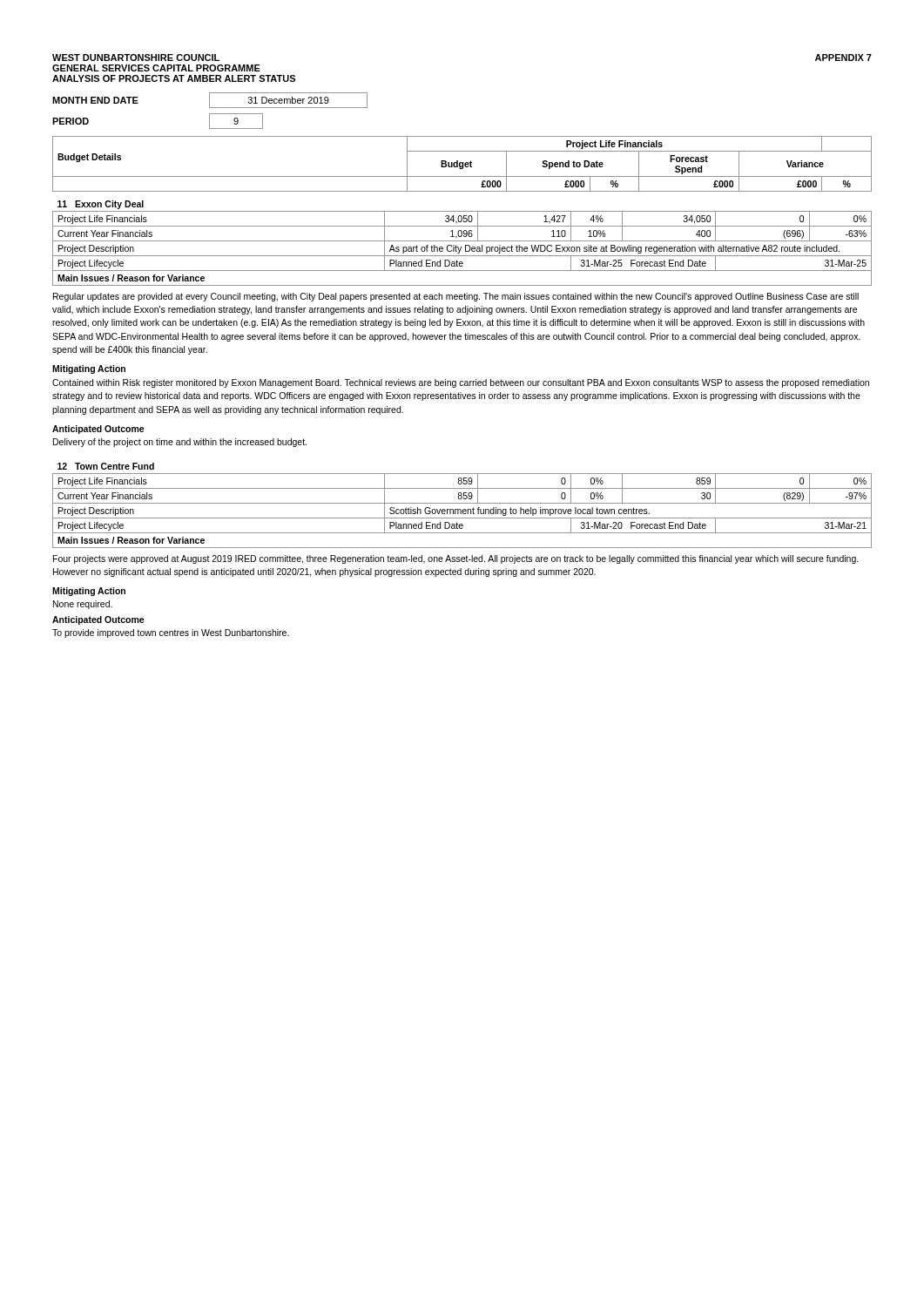Viewport: 924px width, 1307px height.
Task: Click on the passage starting "WEST DUNBARTONSHIRE COUNCIL GENERAL"
Action: [141, 57]
